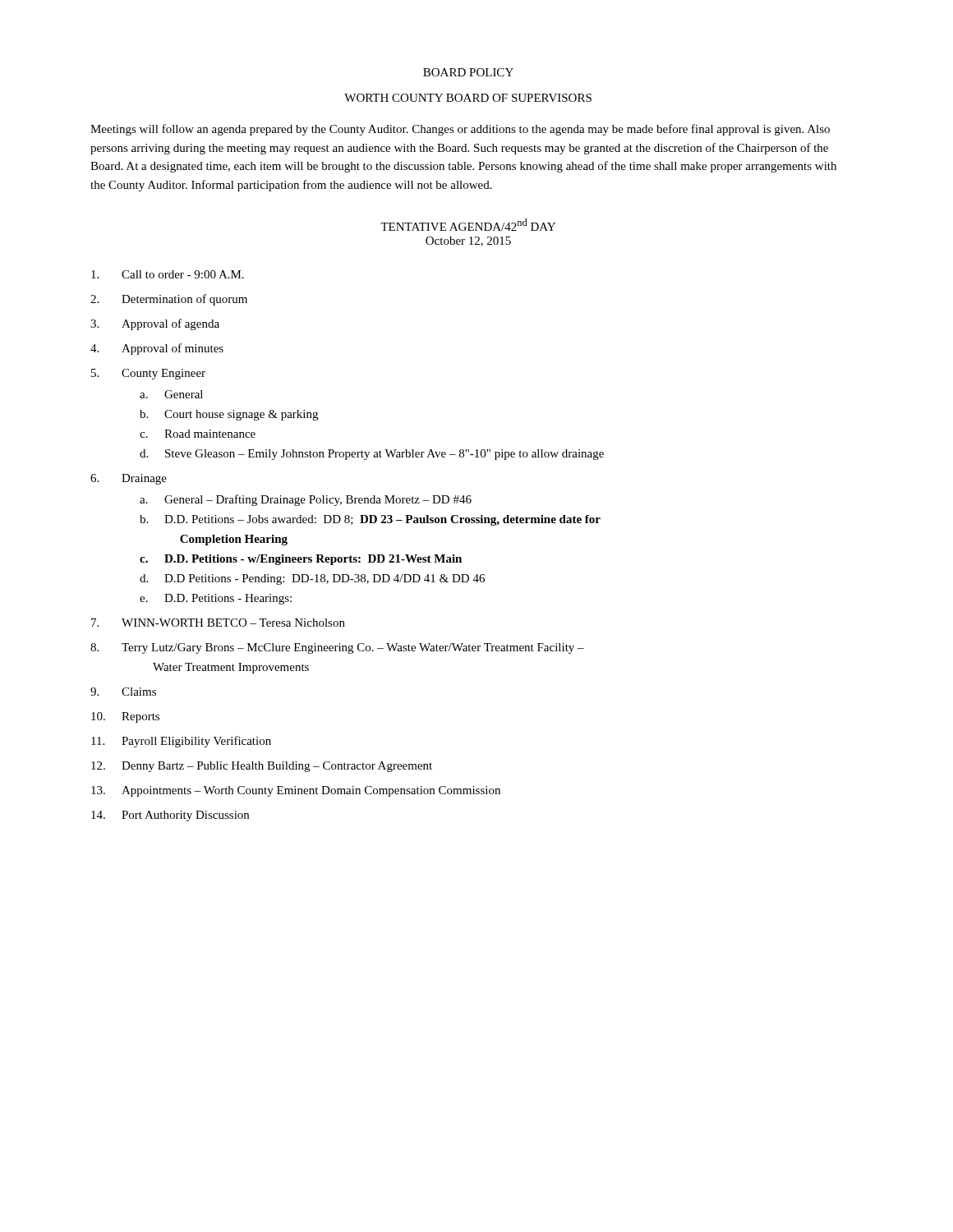The width and height of the screenshot is (953, 1232).
Task: Find the list item that says "12. Denny Bartz – Public Health Building"
Action: coord(262,767)
